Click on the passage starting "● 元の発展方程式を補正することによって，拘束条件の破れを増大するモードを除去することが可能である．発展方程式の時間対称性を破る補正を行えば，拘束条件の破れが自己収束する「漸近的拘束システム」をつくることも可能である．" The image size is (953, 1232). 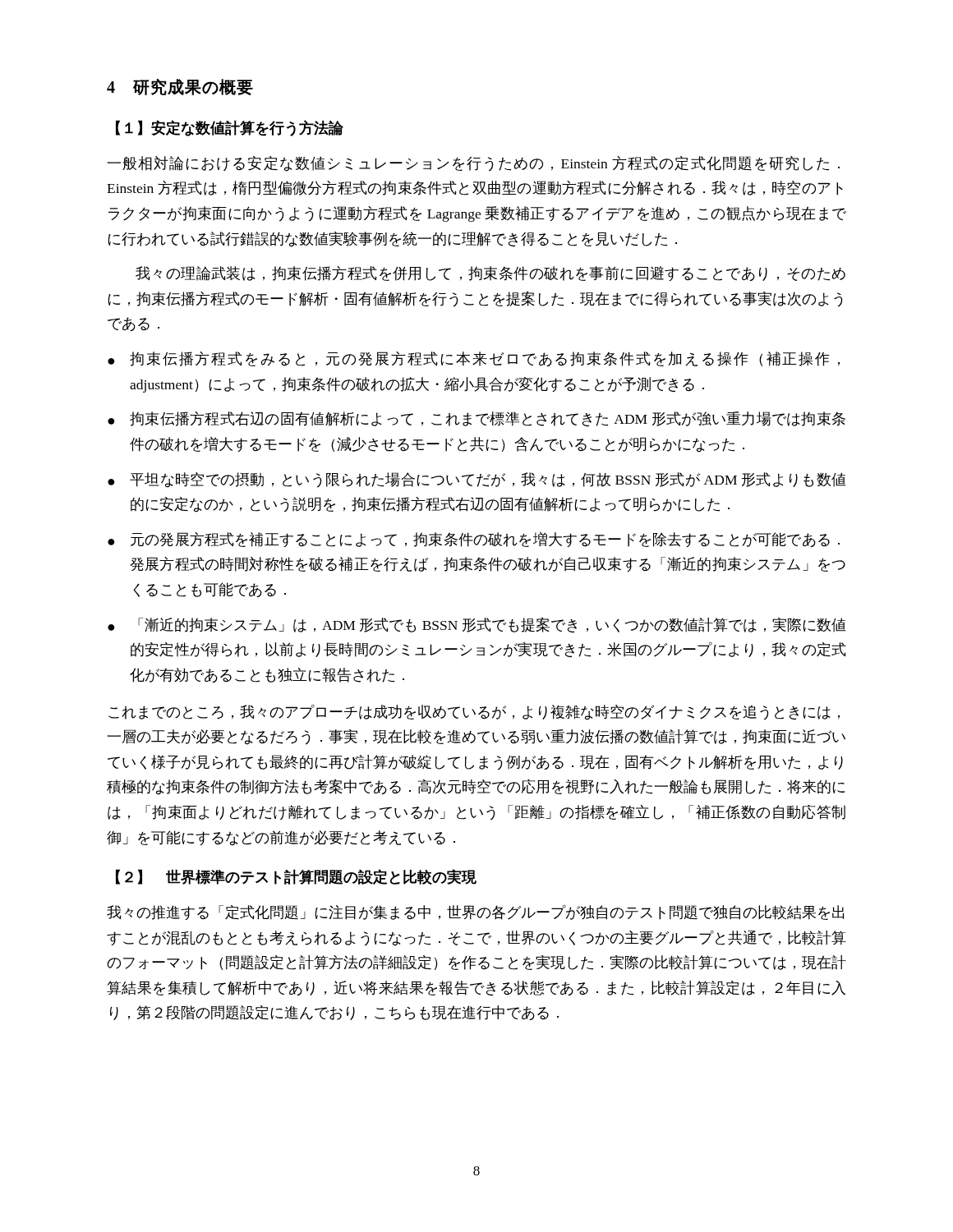click(476, 565)
